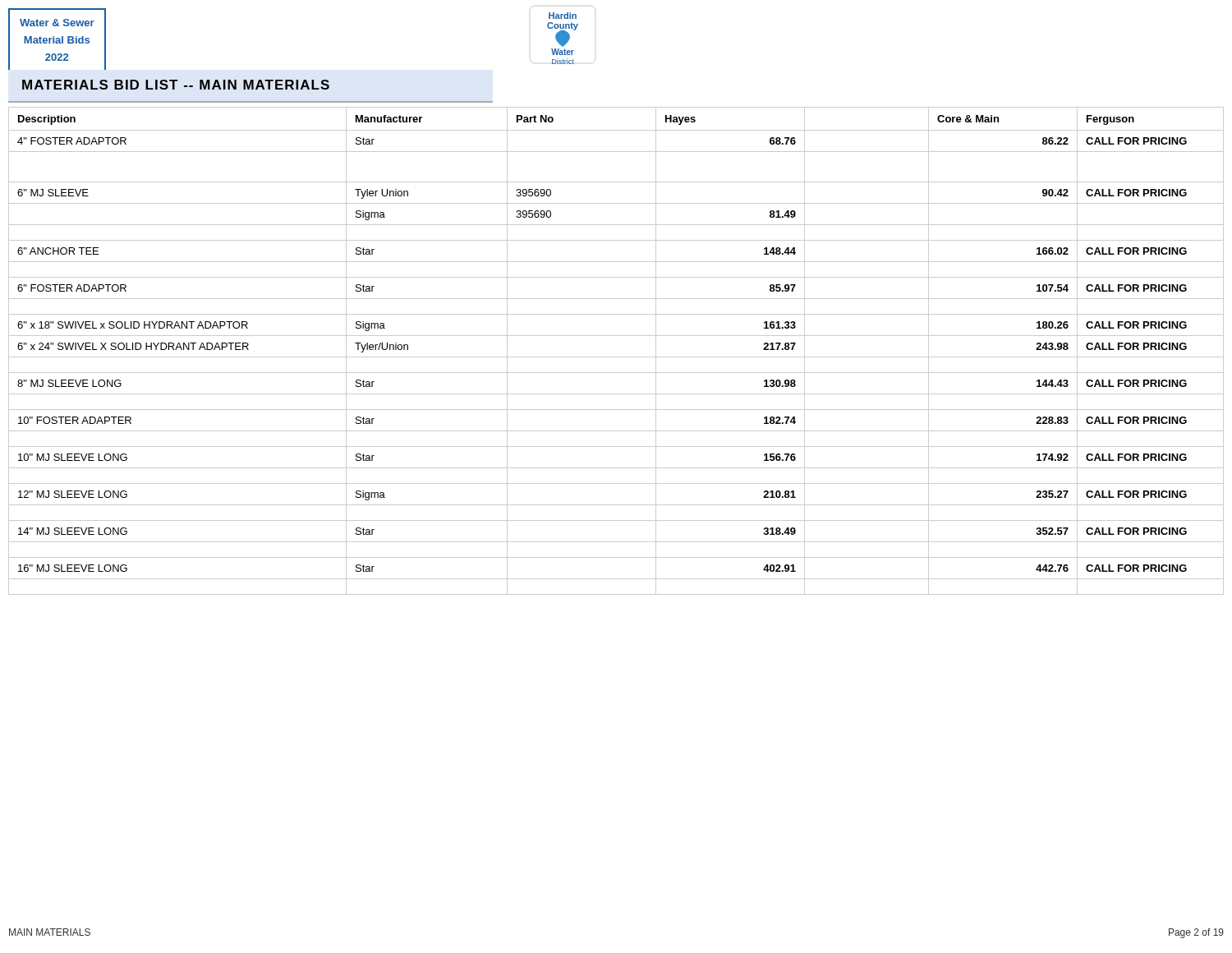Locate the table with the text "CALL FOR PRICING"

tap(616, 351)
